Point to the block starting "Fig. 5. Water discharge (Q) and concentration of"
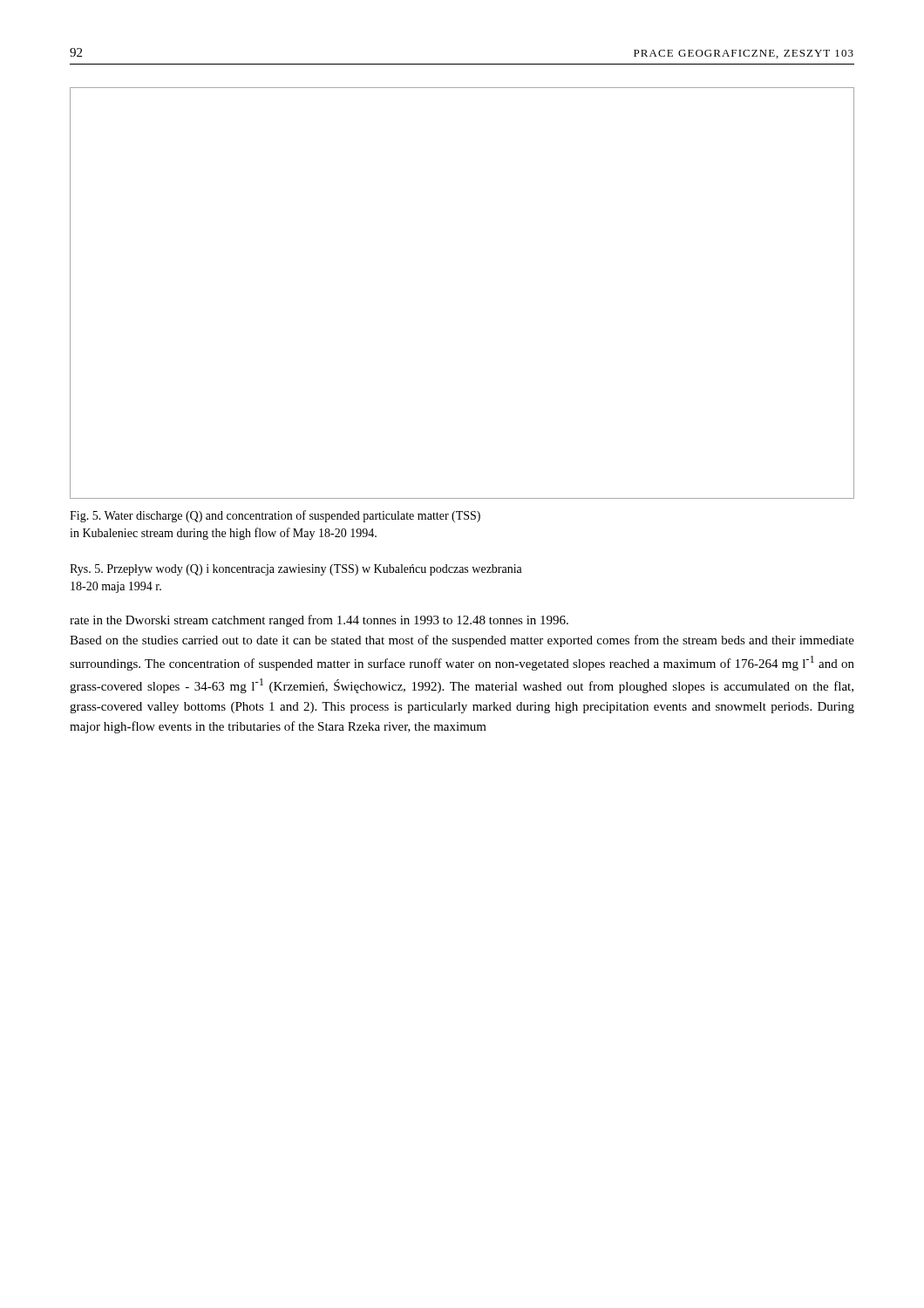 pos(275,516)
